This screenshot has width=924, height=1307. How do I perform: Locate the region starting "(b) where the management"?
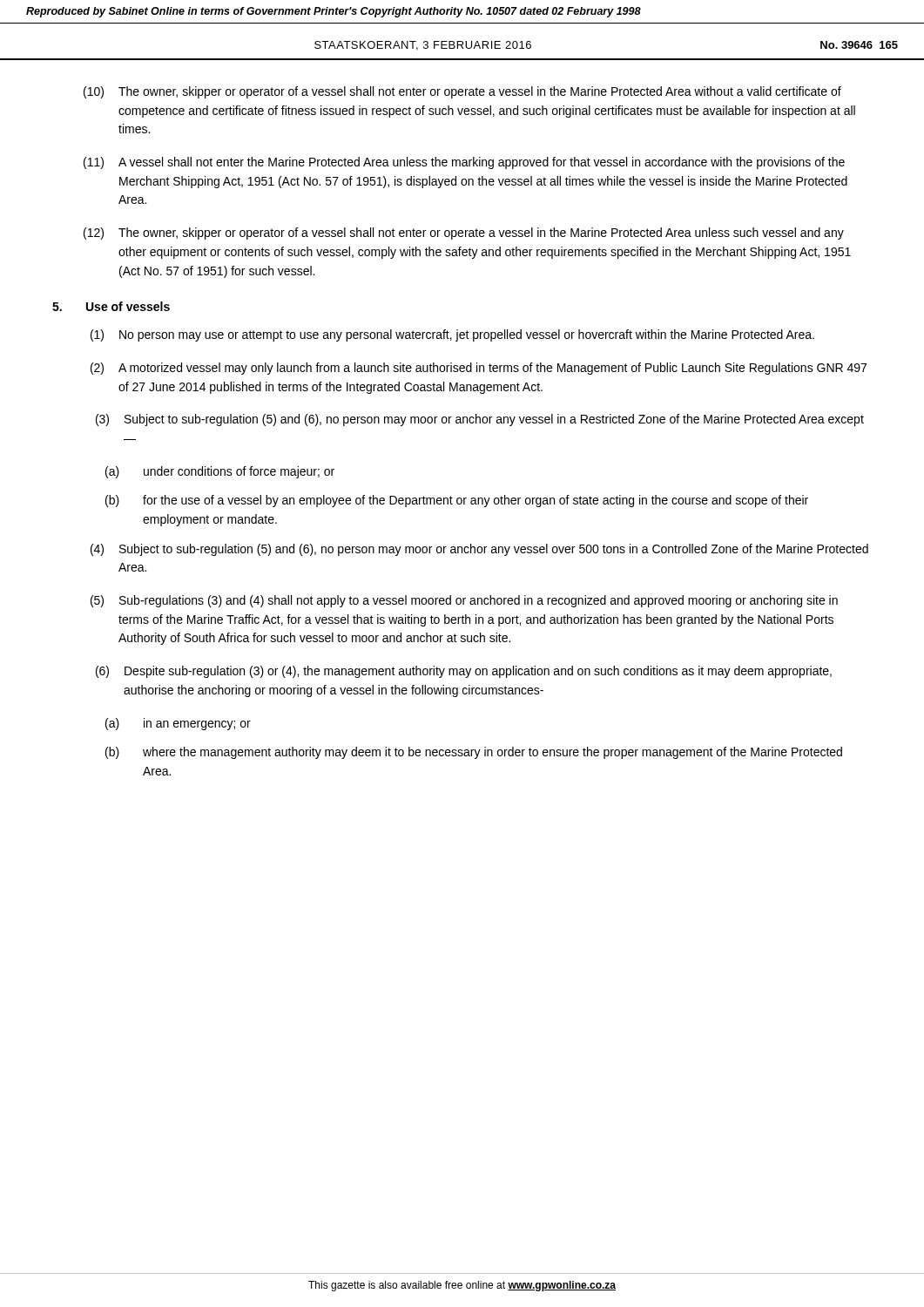pyautogui.click(x=488, y=762)
